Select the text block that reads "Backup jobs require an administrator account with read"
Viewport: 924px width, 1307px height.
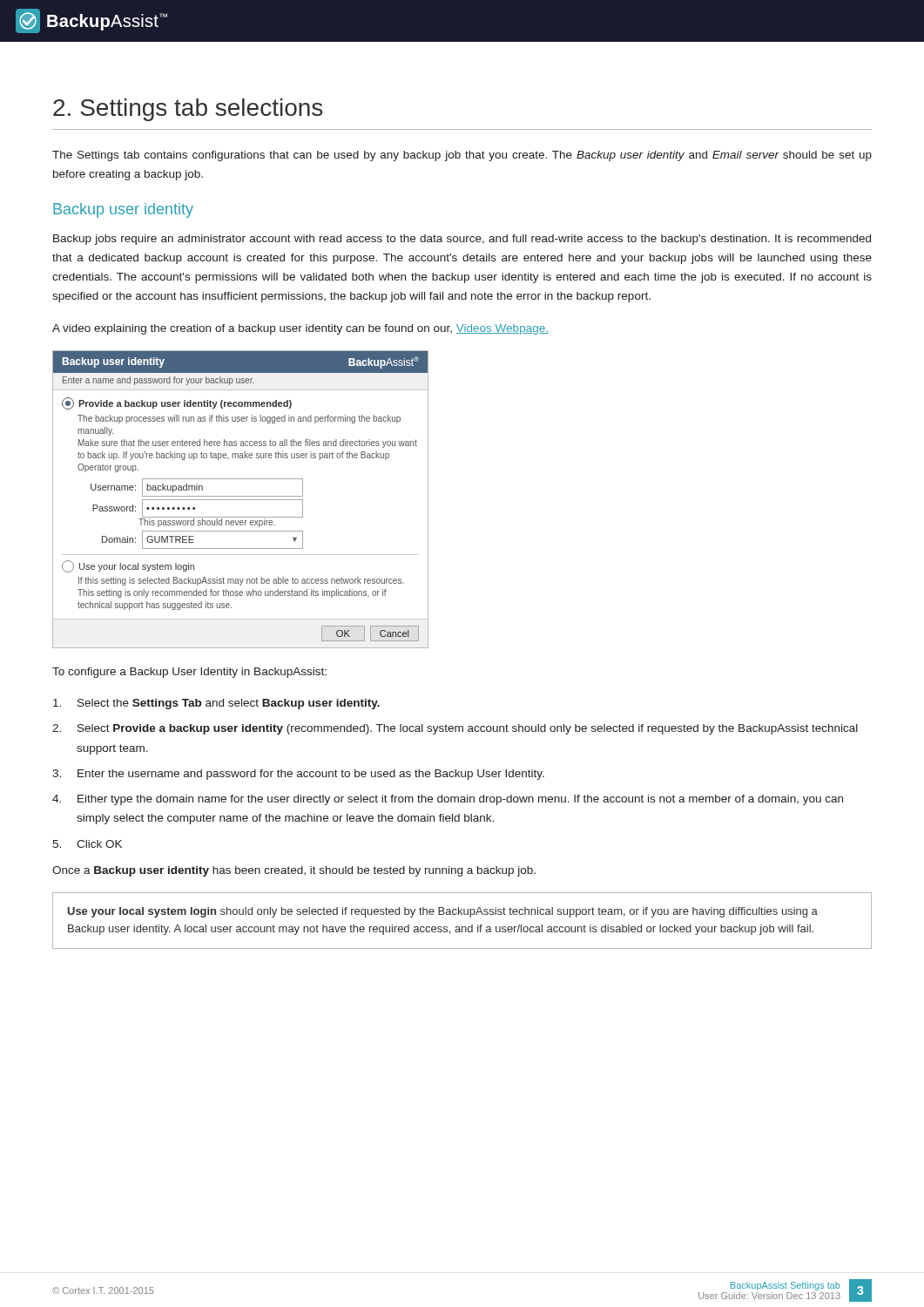[462, 267]
